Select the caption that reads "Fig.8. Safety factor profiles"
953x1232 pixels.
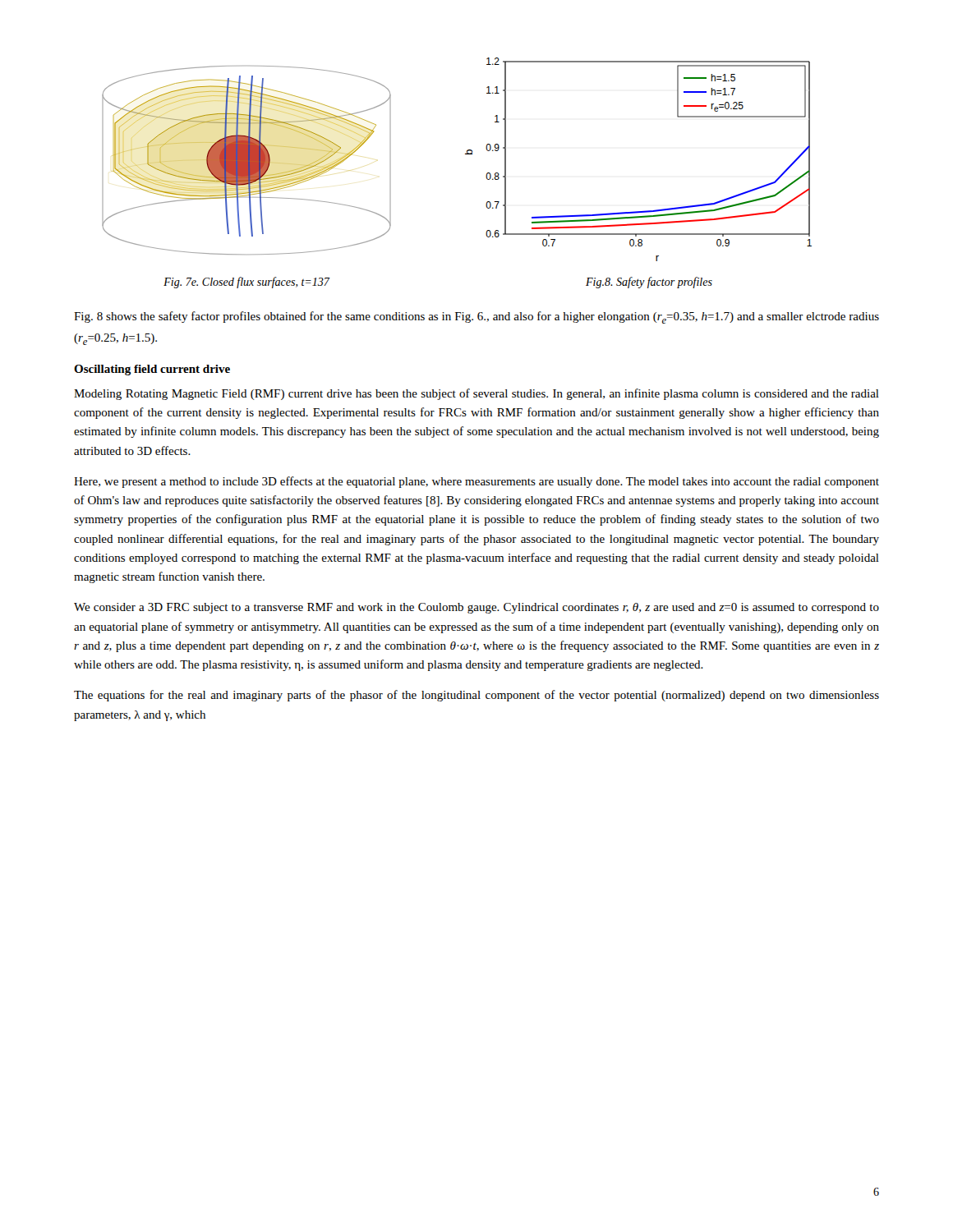[649, 282]
